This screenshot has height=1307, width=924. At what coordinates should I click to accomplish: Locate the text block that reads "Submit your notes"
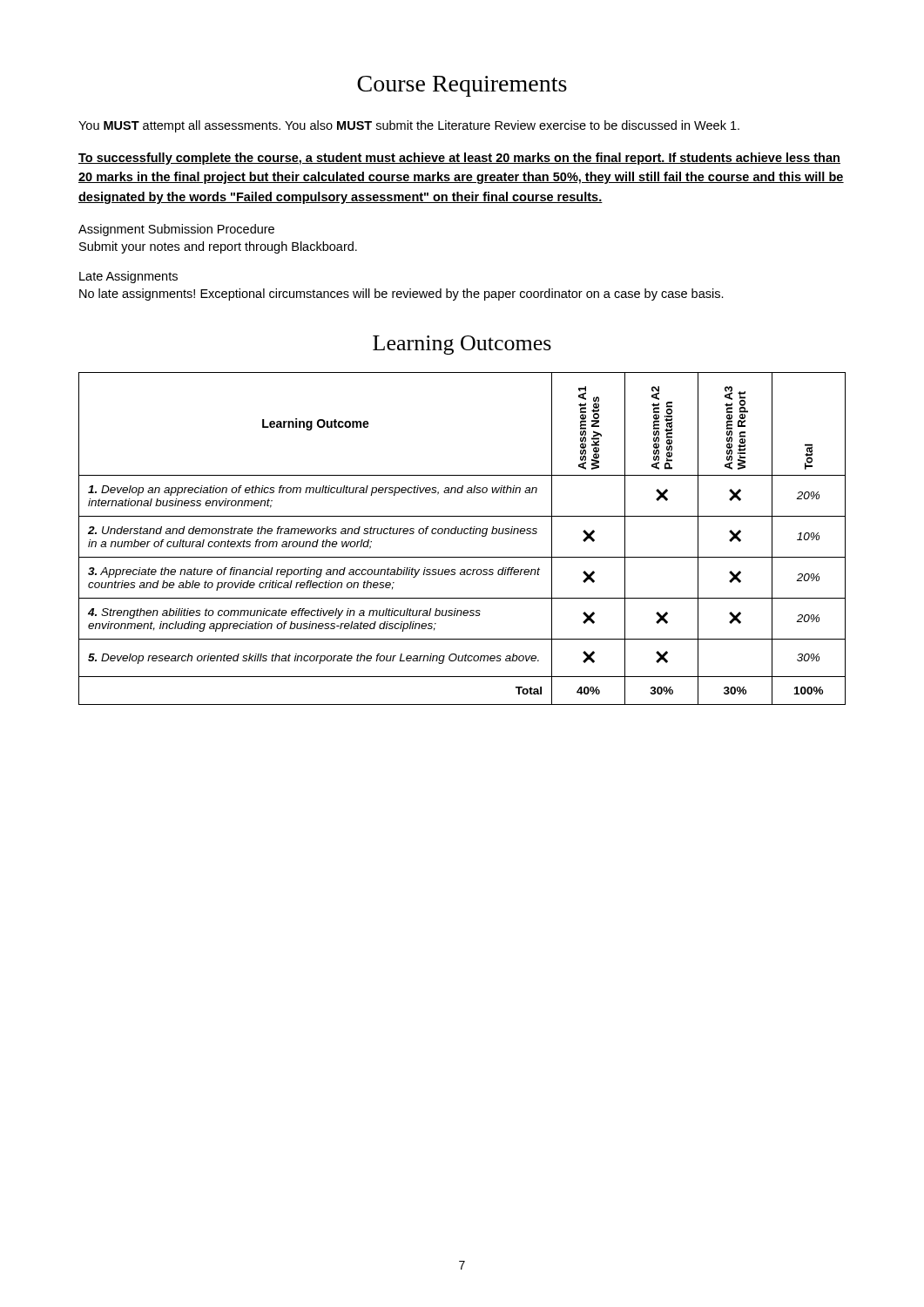click(x=218, y=247)
